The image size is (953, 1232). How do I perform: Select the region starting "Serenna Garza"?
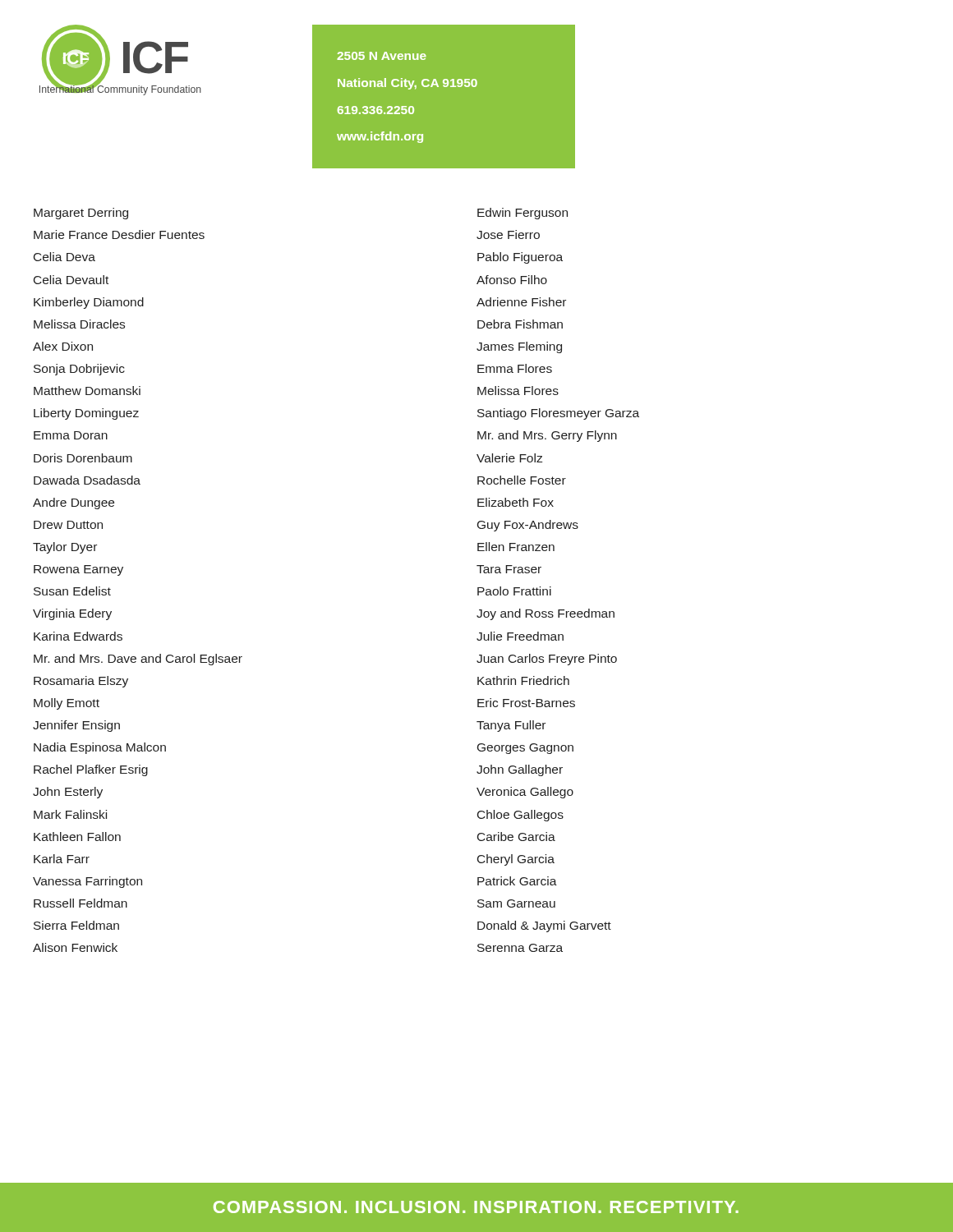pyautogui.click(x=520, y=948)
